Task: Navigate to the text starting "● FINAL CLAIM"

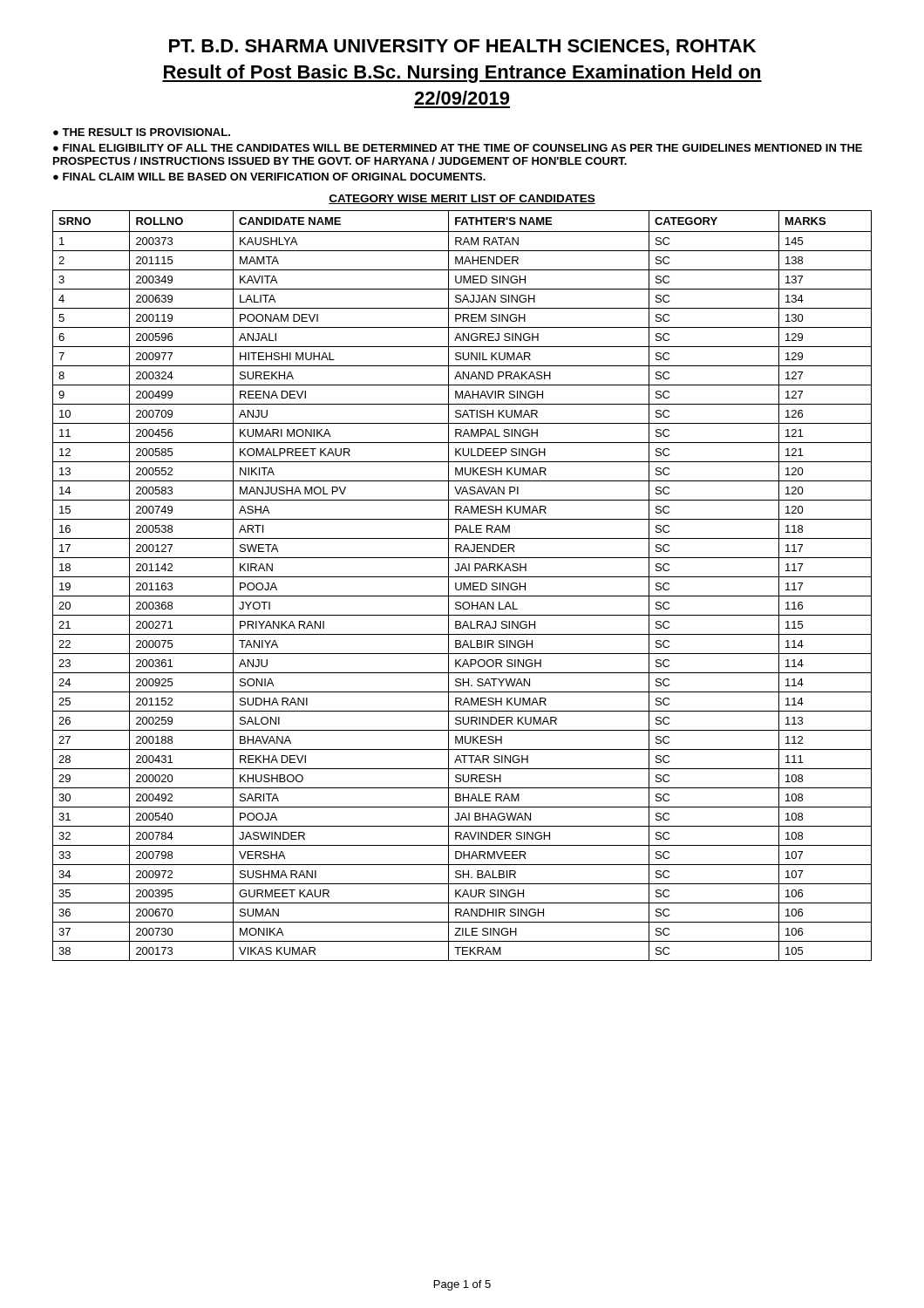Action: click(462, 177)
